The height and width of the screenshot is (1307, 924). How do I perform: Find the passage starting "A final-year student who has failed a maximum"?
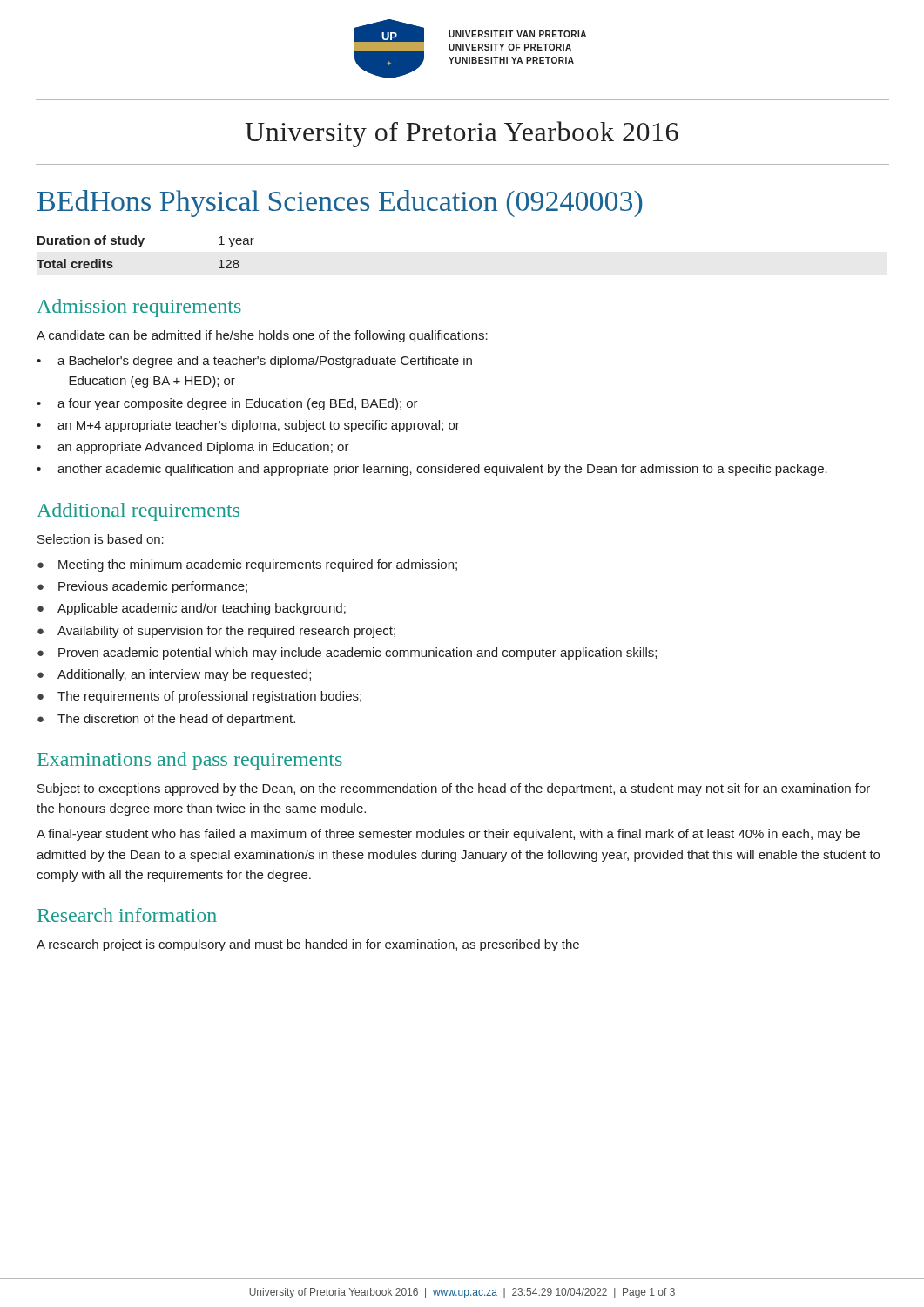click(x=458, y=854)
